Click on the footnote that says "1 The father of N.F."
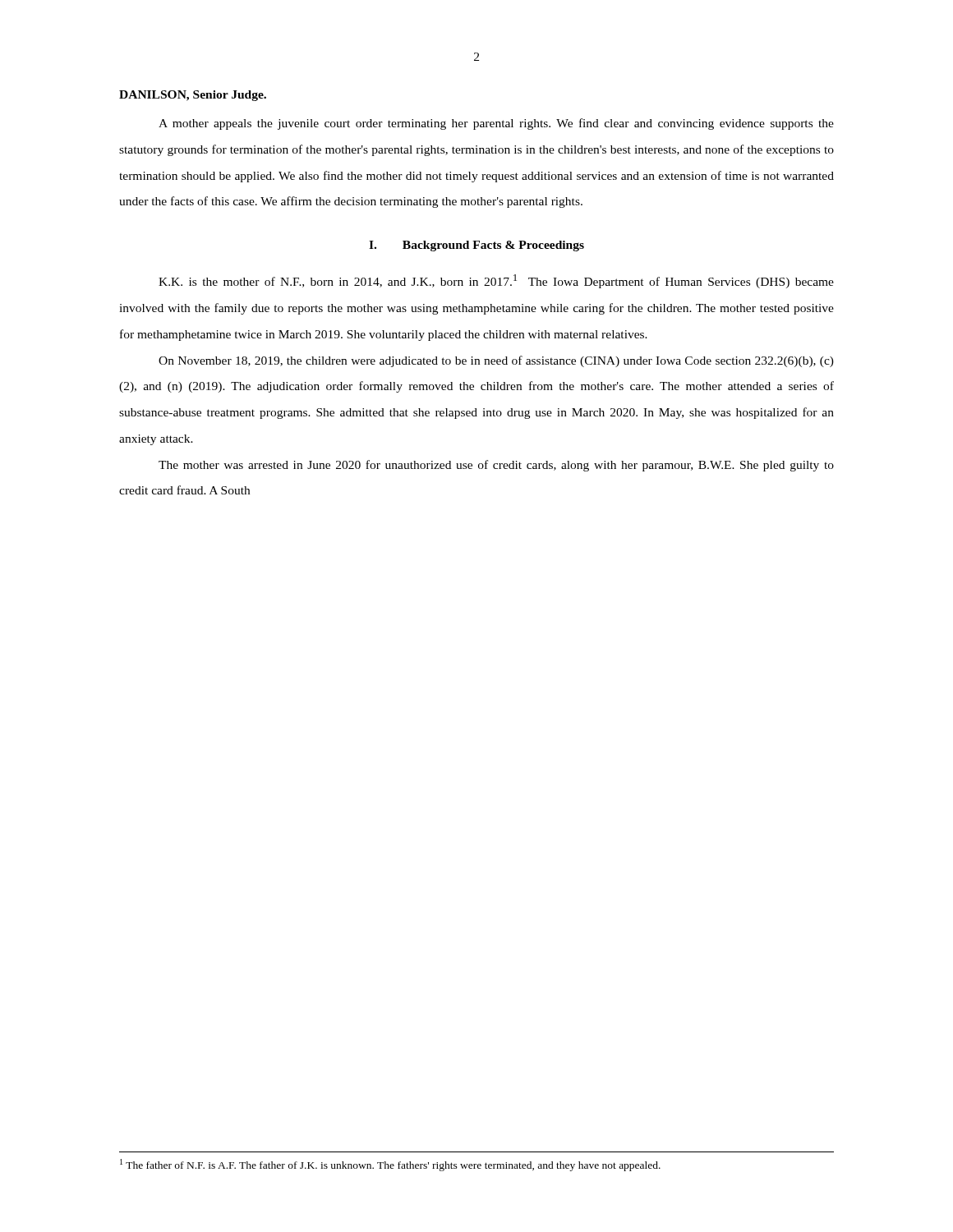 point(390,1164)
